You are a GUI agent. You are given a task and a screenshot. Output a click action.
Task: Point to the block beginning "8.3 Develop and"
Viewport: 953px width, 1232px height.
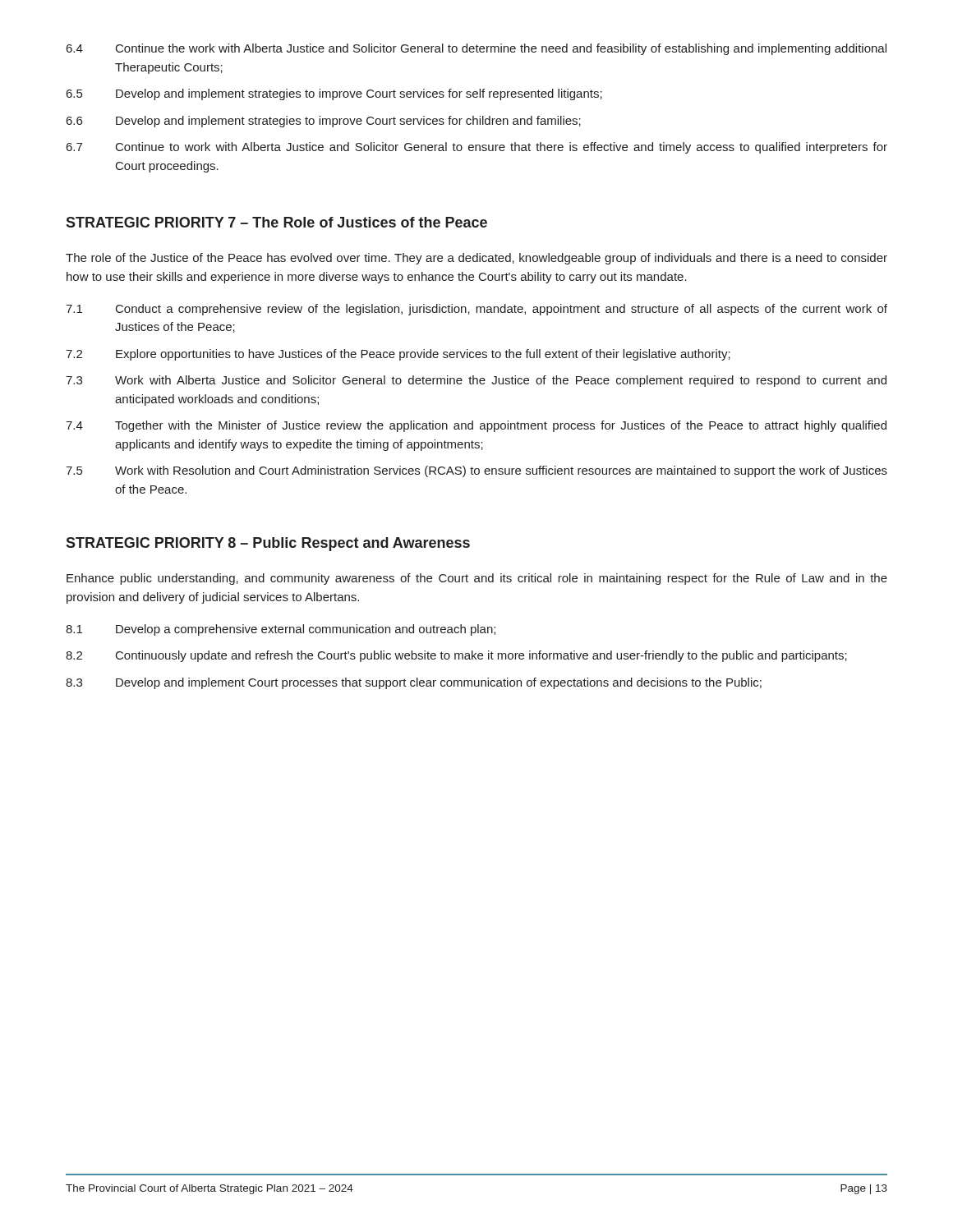tap(476, 682)
